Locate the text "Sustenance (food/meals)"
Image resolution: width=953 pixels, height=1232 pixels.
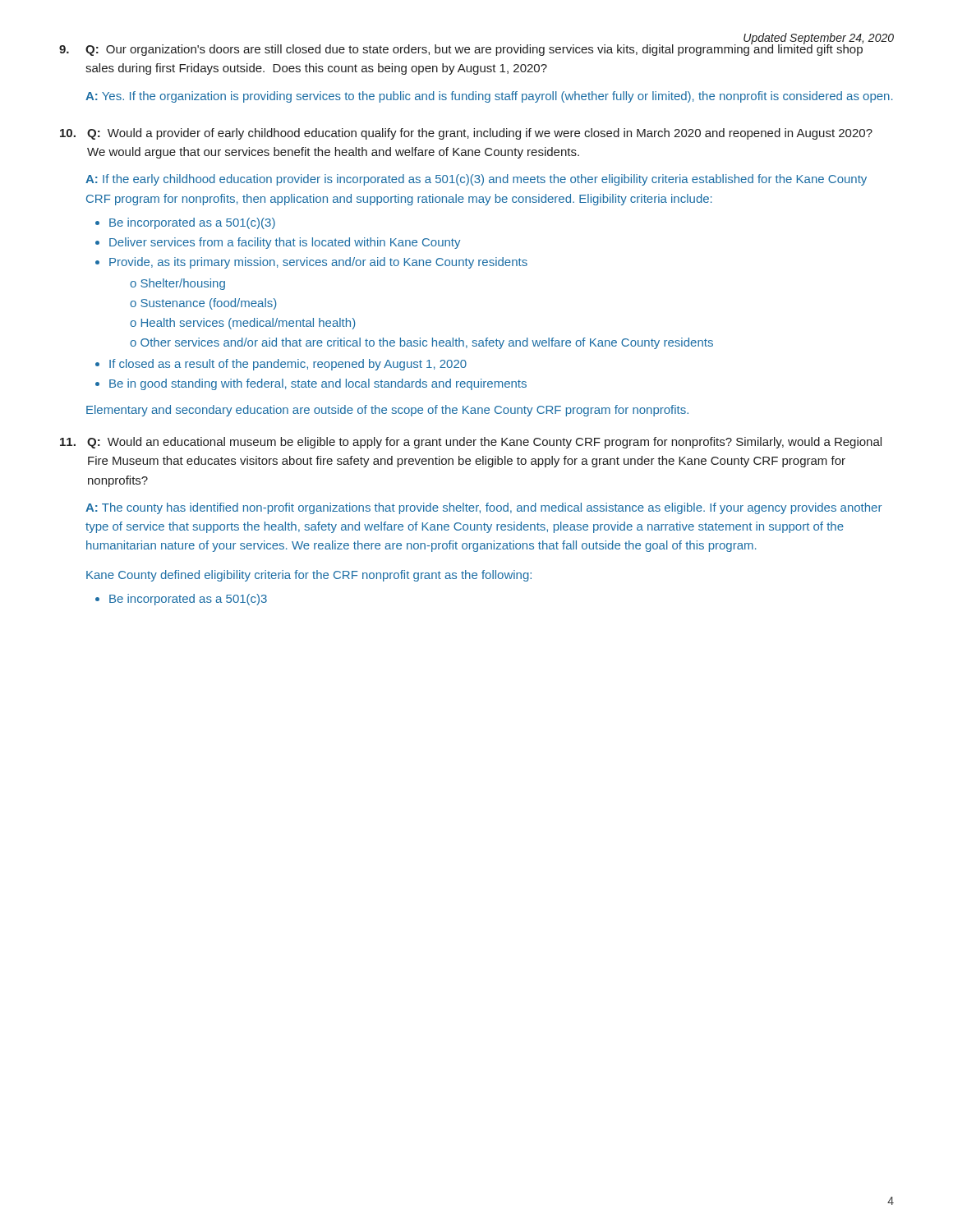[x=203, y=304]
